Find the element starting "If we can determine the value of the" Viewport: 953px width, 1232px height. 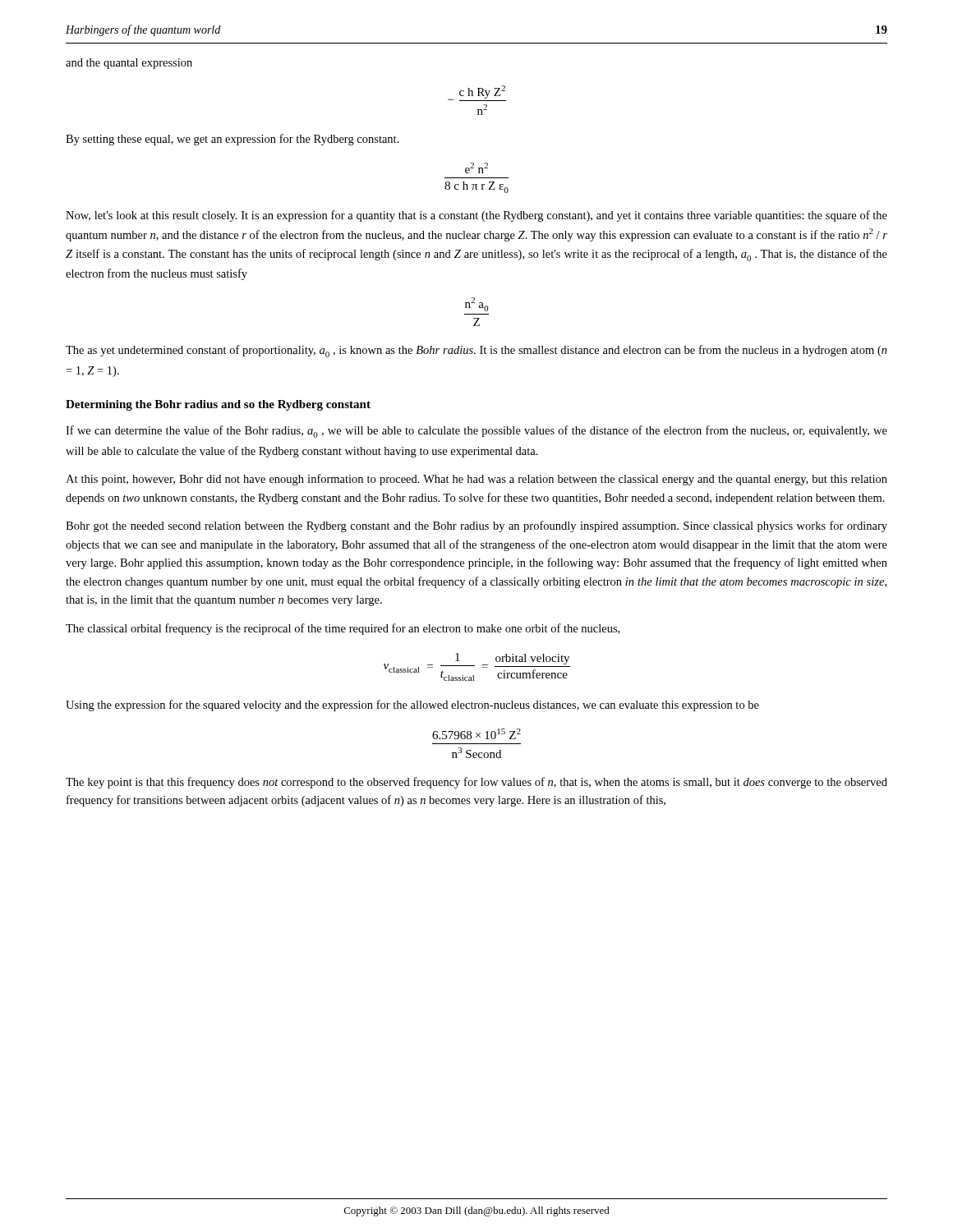[476, 441]
